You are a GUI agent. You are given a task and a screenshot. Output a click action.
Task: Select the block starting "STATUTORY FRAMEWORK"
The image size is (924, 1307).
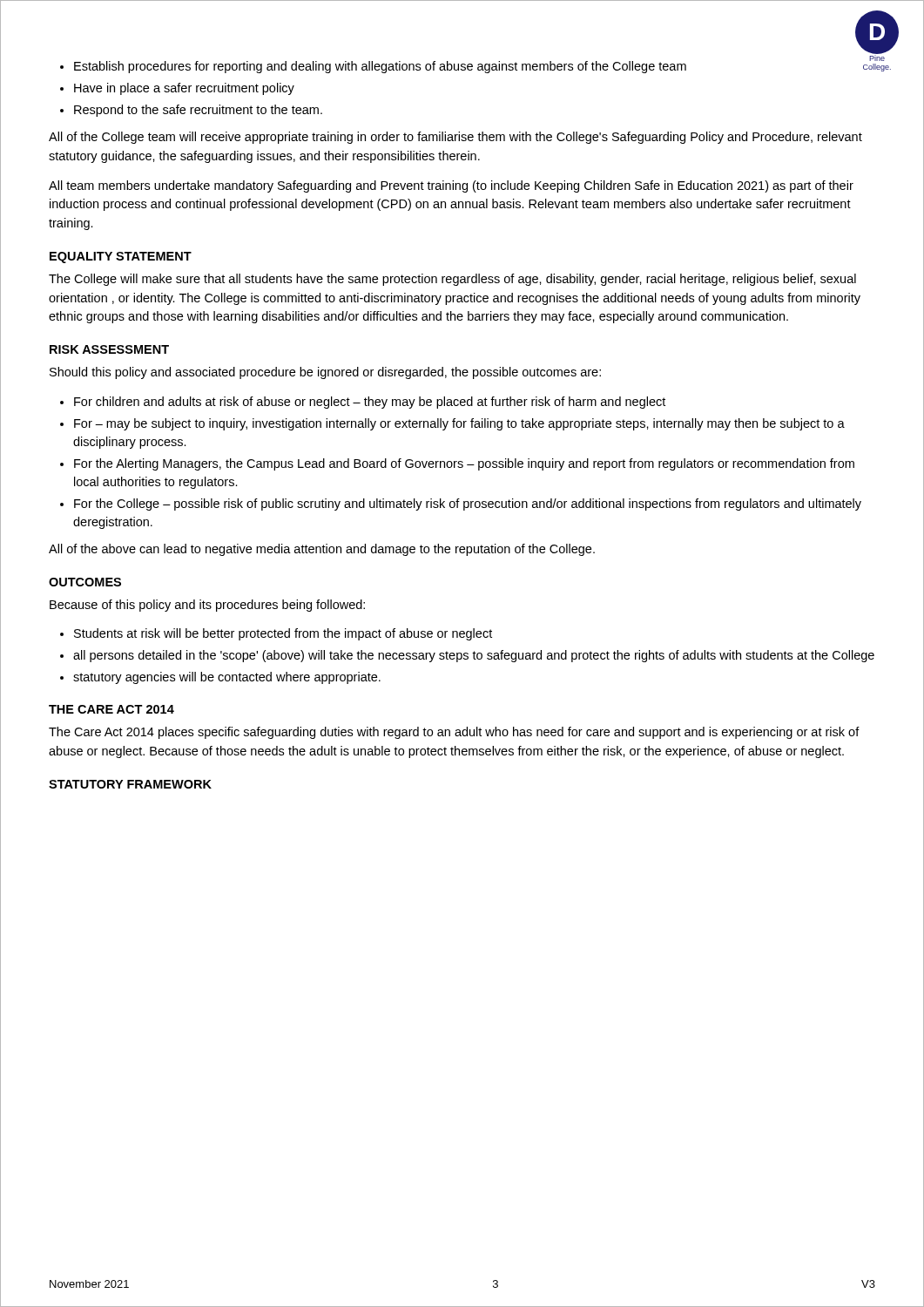[130, 784]
